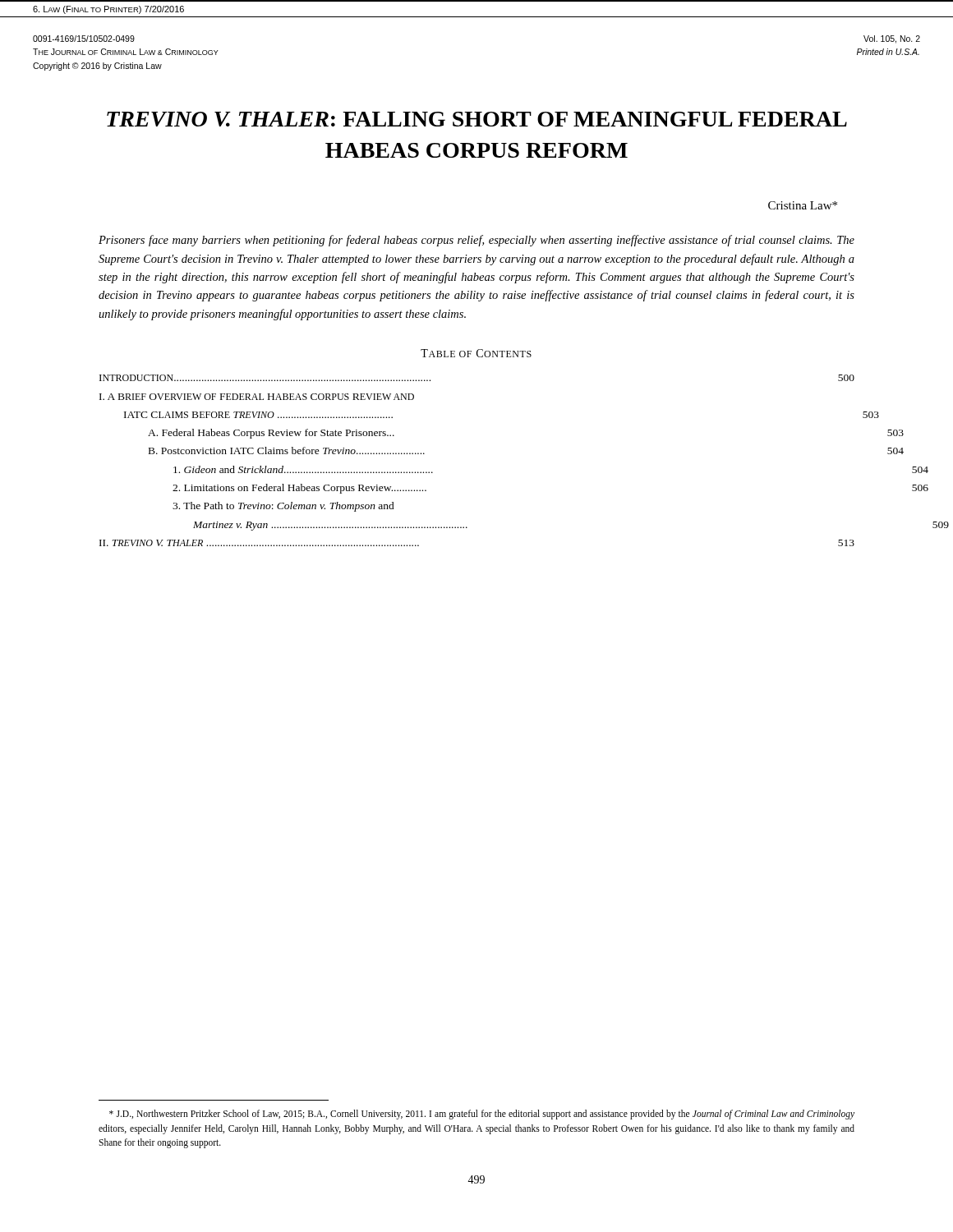The width and height of the screenshot is (953, 1232).
Task: Locate the text block starting "Vol. 105, No."
Action: coord(888,45)
